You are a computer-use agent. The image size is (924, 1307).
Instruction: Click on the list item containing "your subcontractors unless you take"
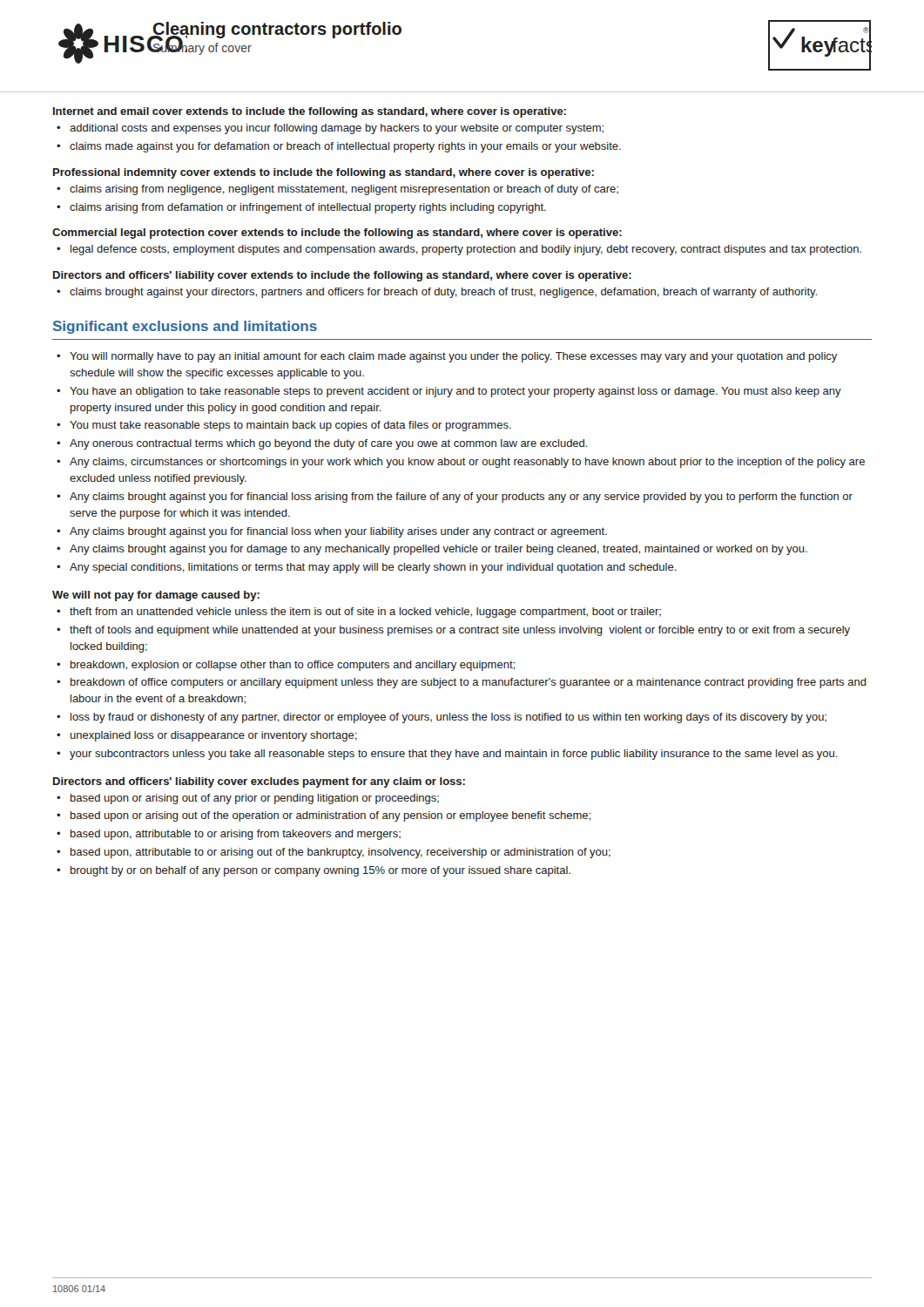point(454,753)
